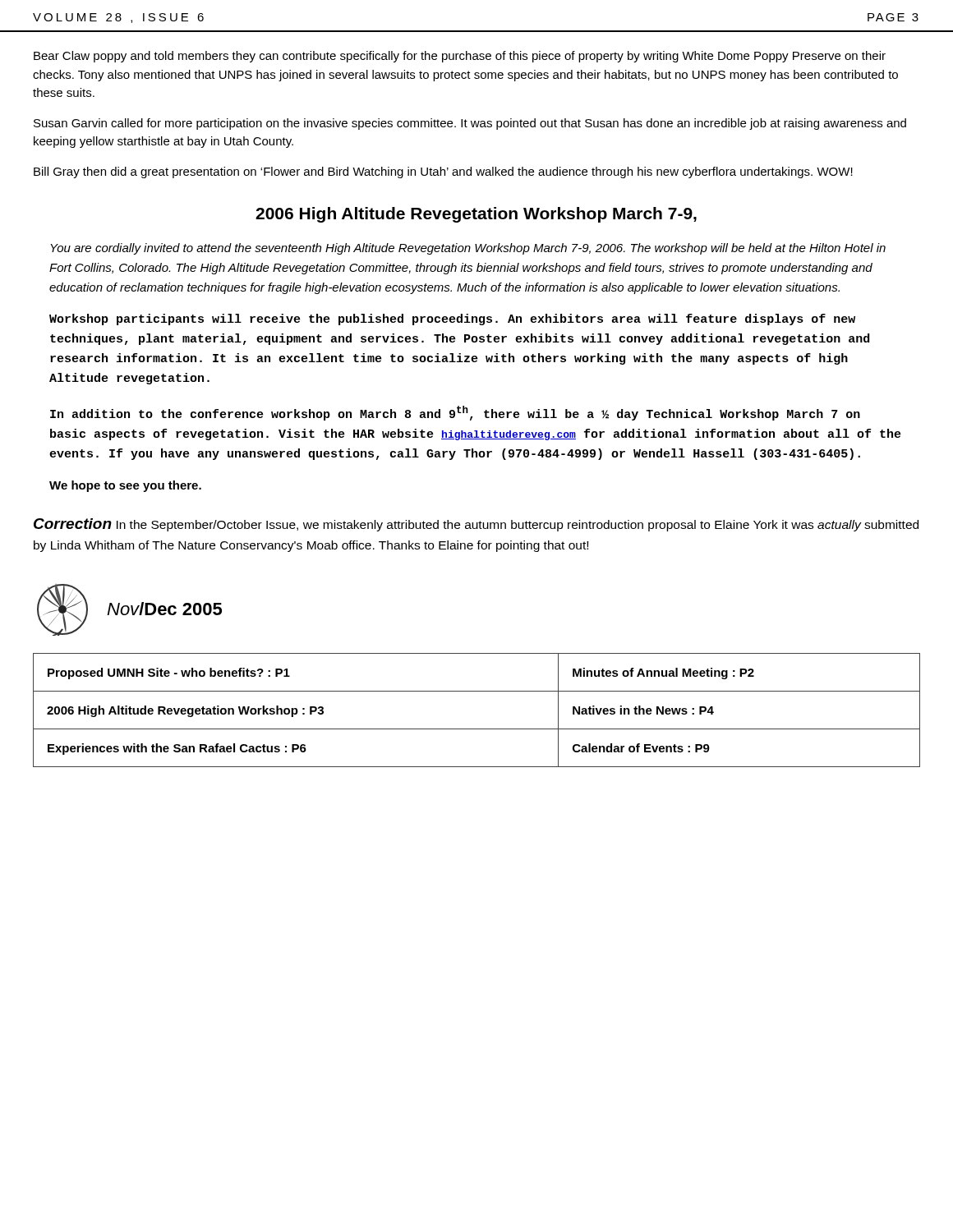Locate the text block starting "In addition to the conference workshop on"

pos(475,433)
